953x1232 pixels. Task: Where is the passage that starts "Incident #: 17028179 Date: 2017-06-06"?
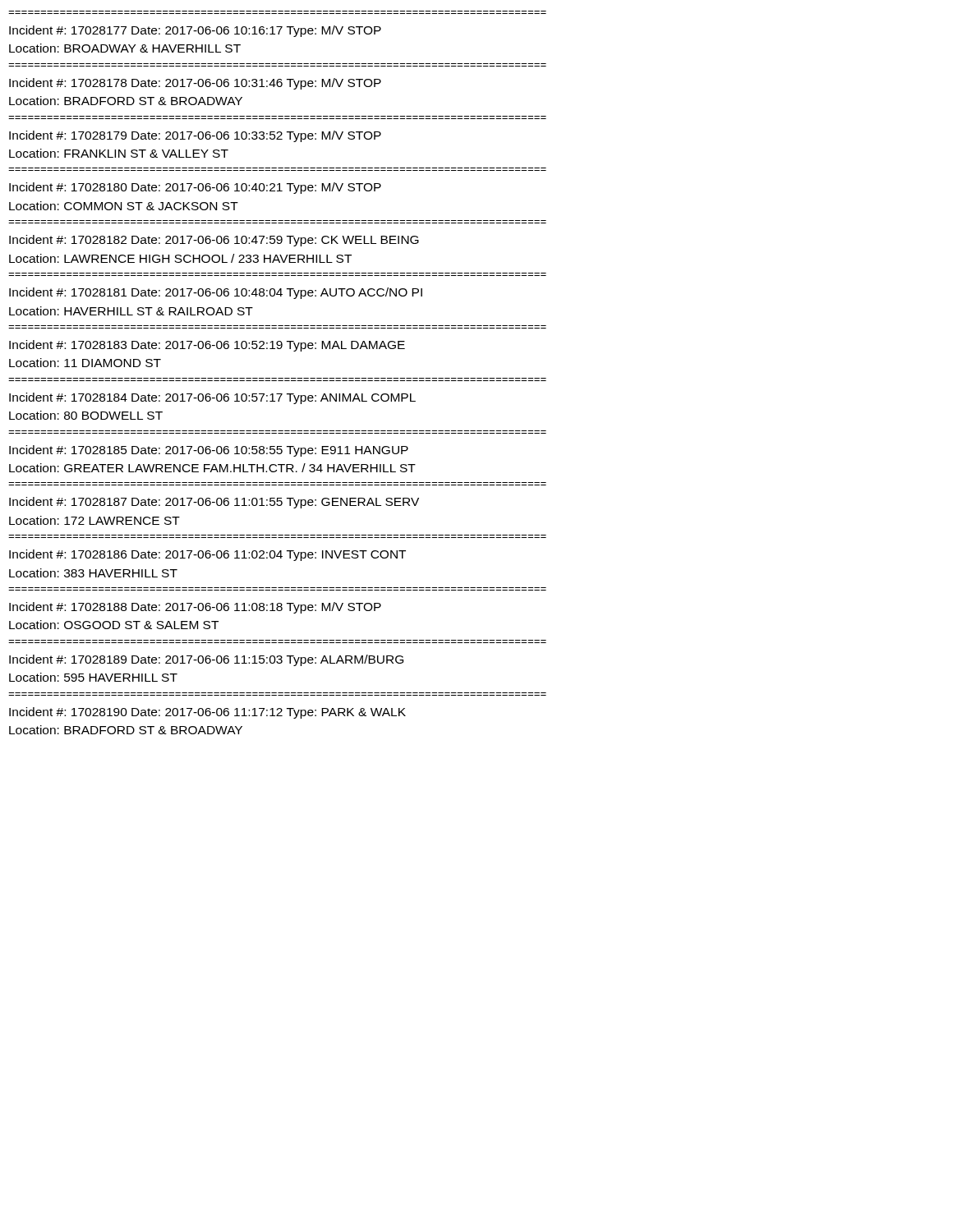point(195,144)
